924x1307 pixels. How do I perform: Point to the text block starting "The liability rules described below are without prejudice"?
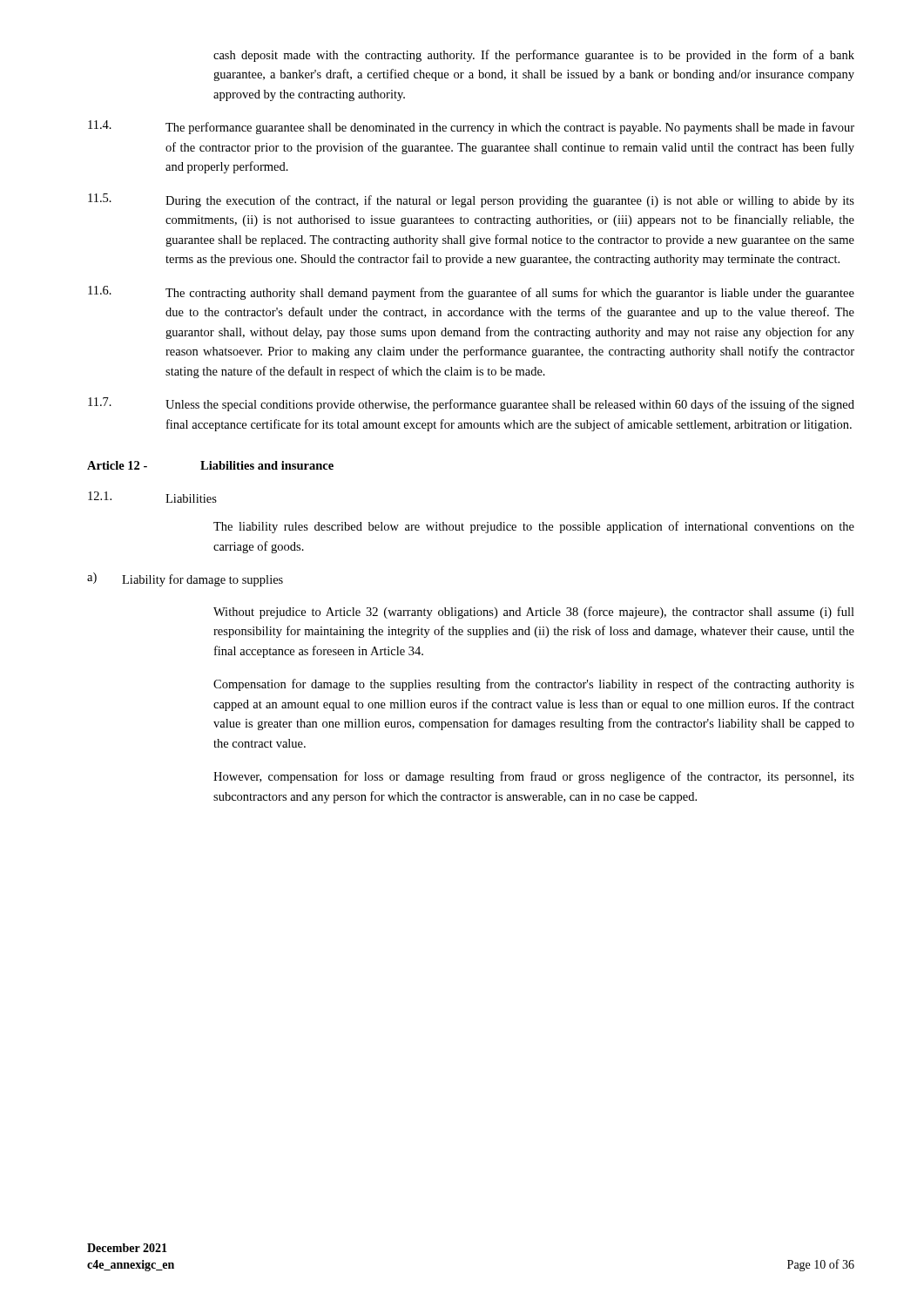coord(534,536)
